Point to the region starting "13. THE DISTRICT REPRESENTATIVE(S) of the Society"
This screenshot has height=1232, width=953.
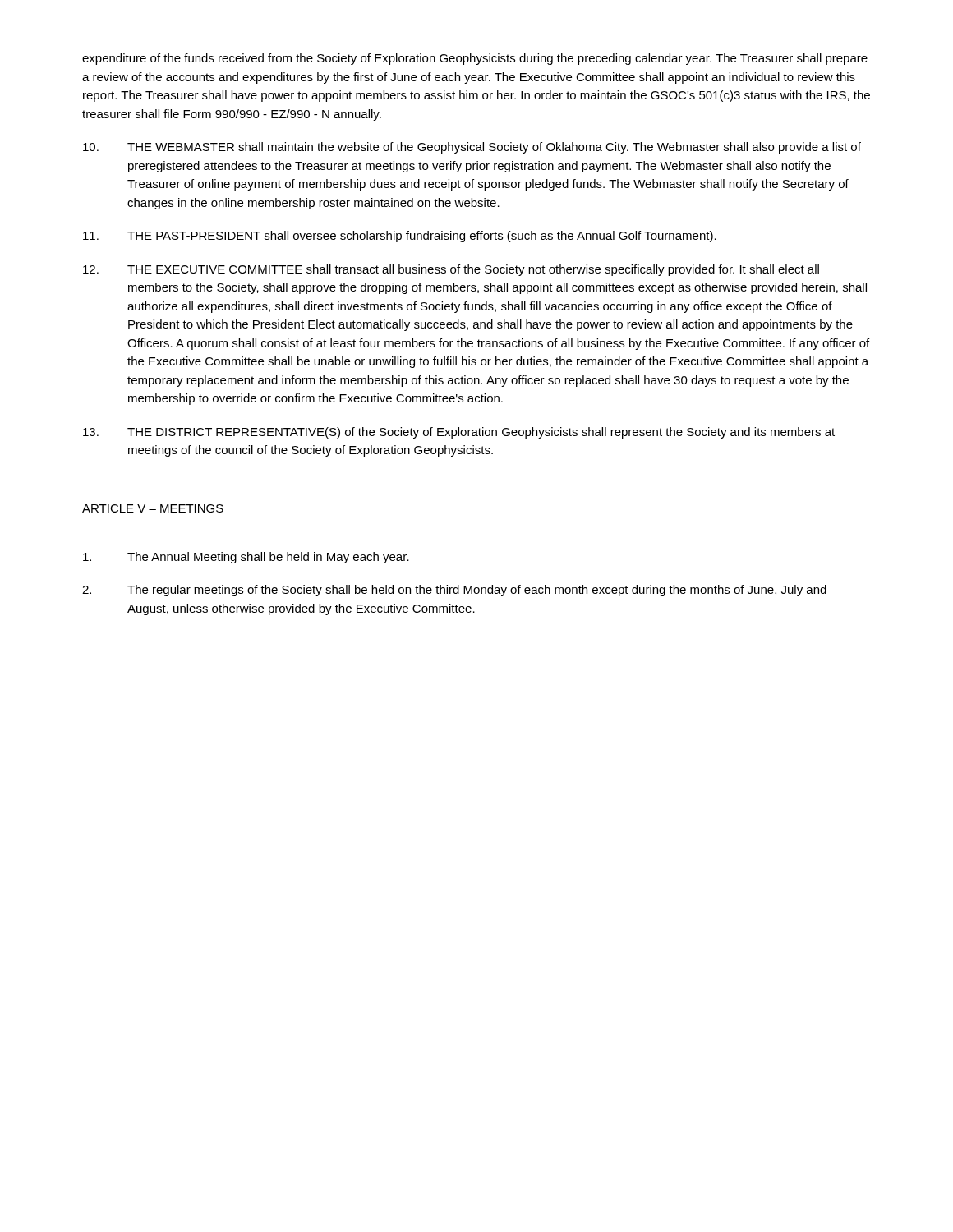click(x=476, y=441)
